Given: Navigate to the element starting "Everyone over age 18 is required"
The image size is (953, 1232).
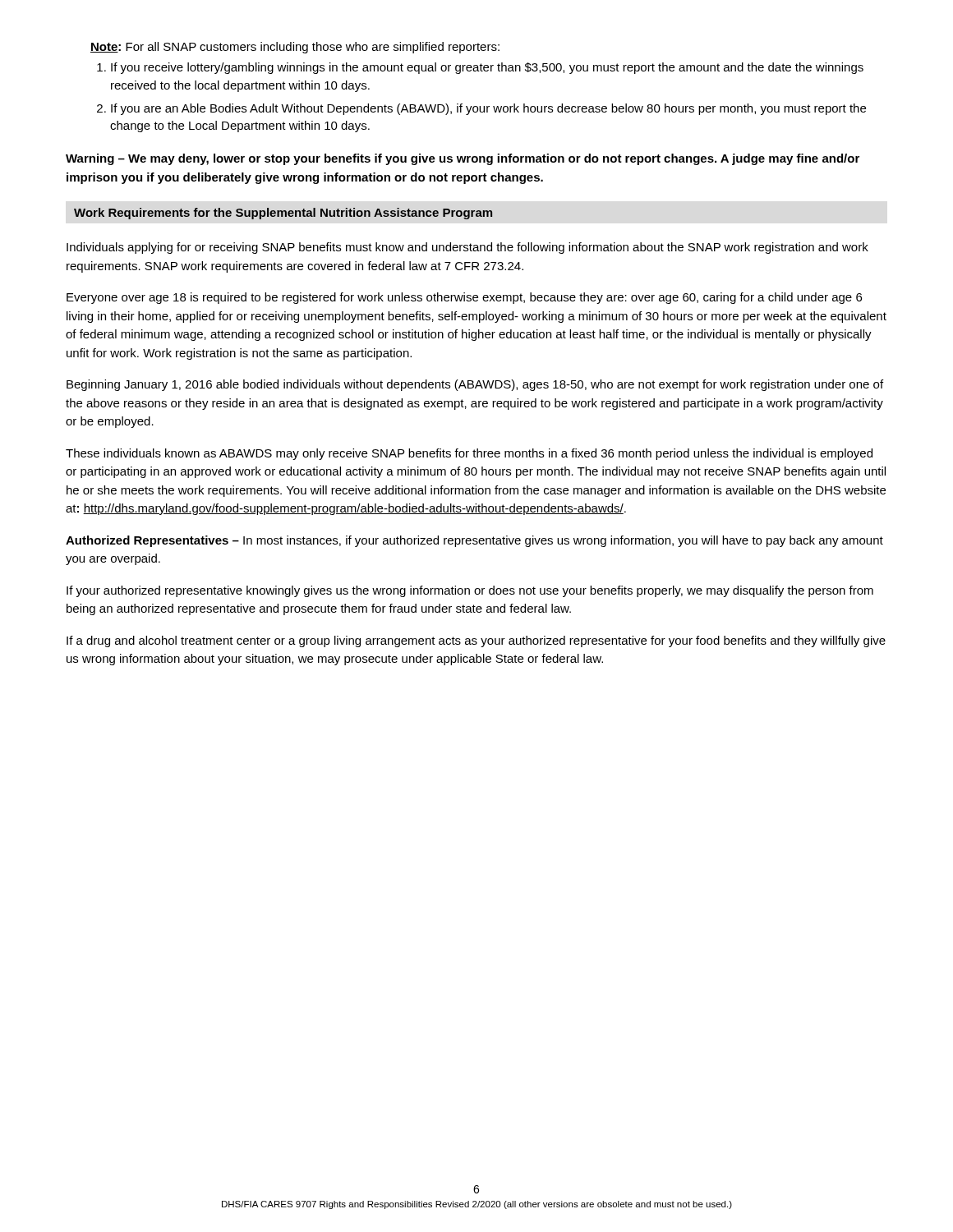Looking at the screenshot, I should pos(476,325).
